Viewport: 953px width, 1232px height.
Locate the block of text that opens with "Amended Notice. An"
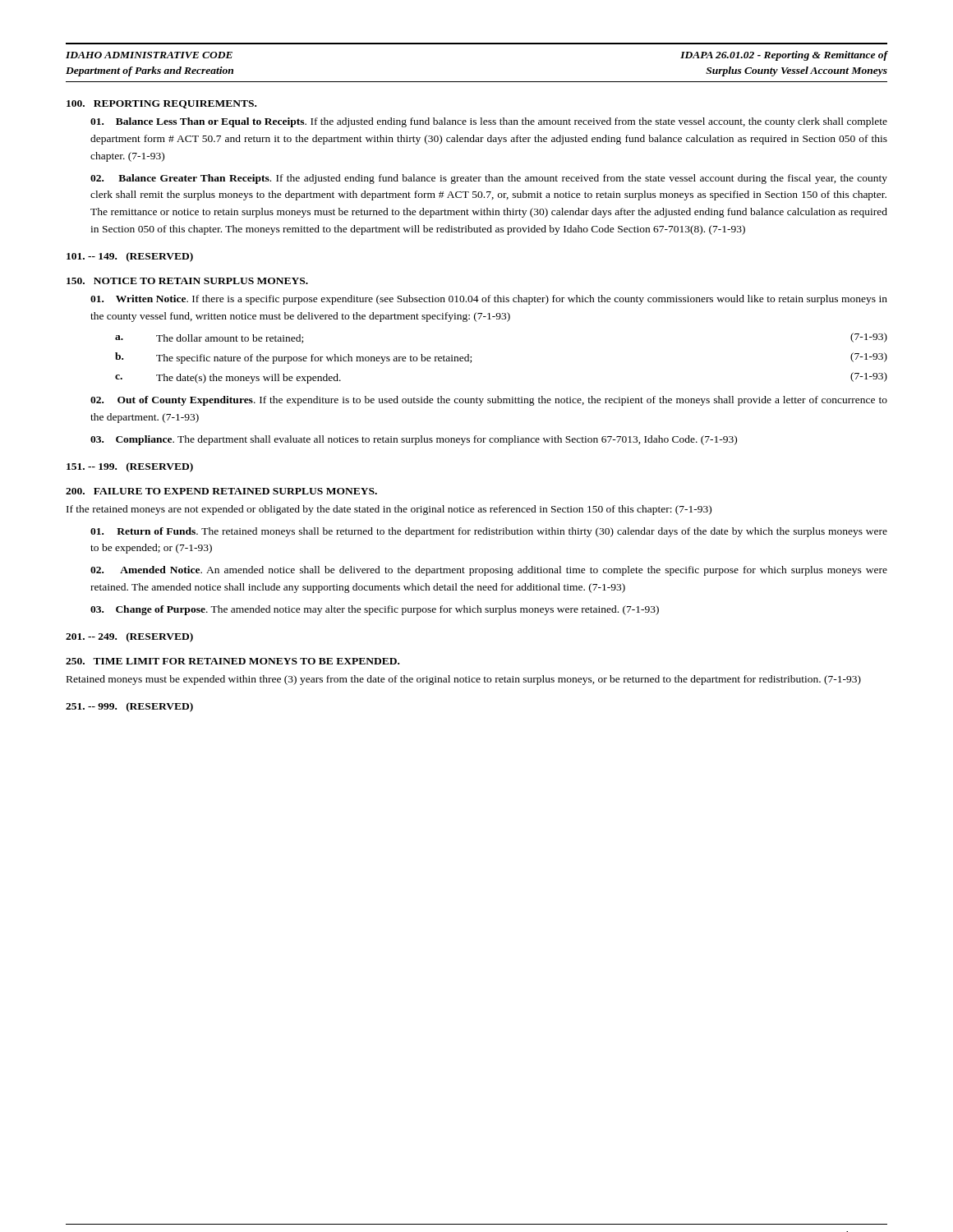pos(489,578)
